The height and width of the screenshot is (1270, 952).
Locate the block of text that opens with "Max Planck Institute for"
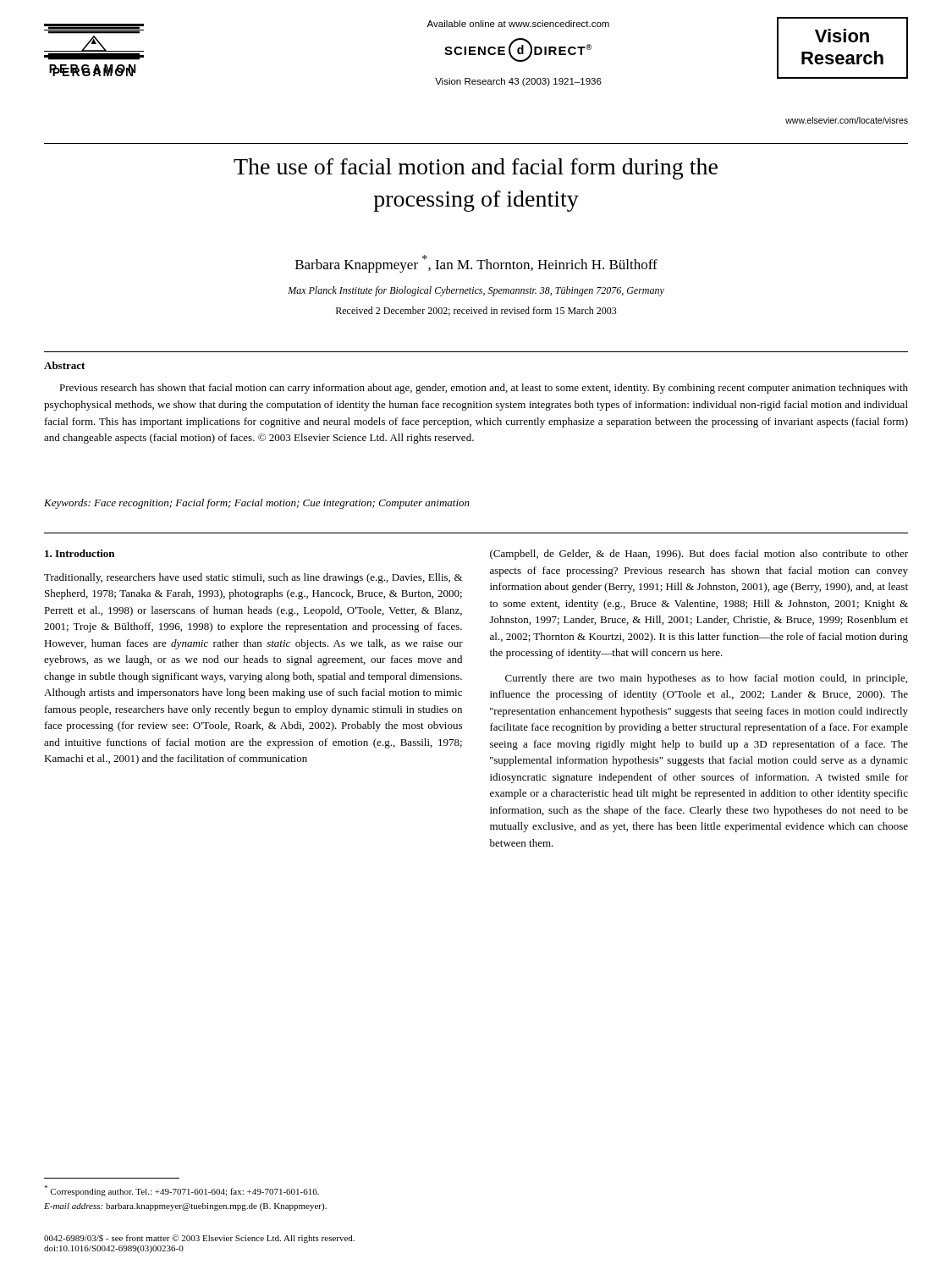tap(476, 290)
